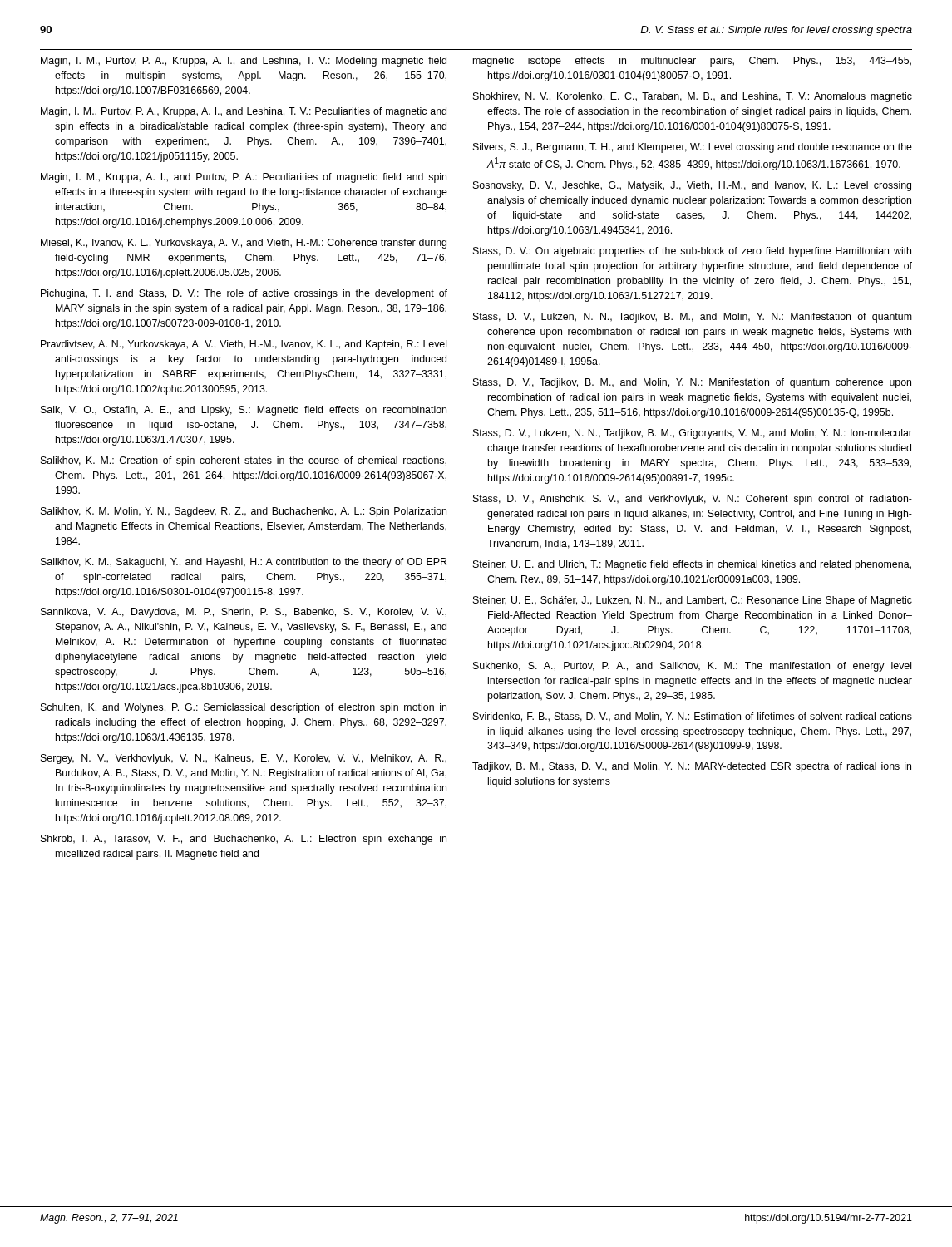This screenshot has width=952, height=1247.
Task: Find the text block starting "Tadjikov, B. M., Stass, D. V., and Molin,"
Action: click(x=692, y=774)
